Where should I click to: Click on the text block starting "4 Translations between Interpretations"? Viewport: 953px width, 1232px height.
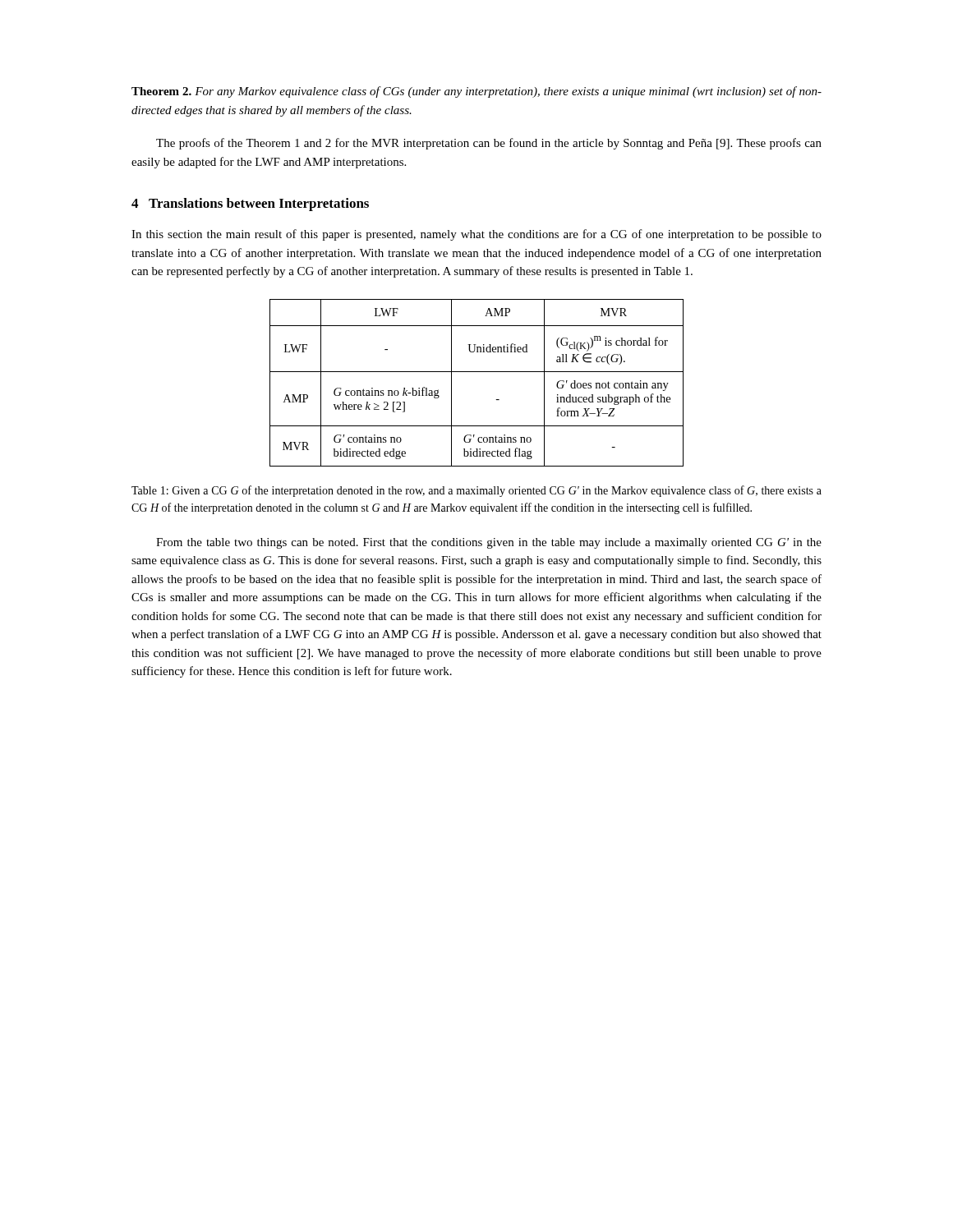pyautogui.click(x=250, y=203)
